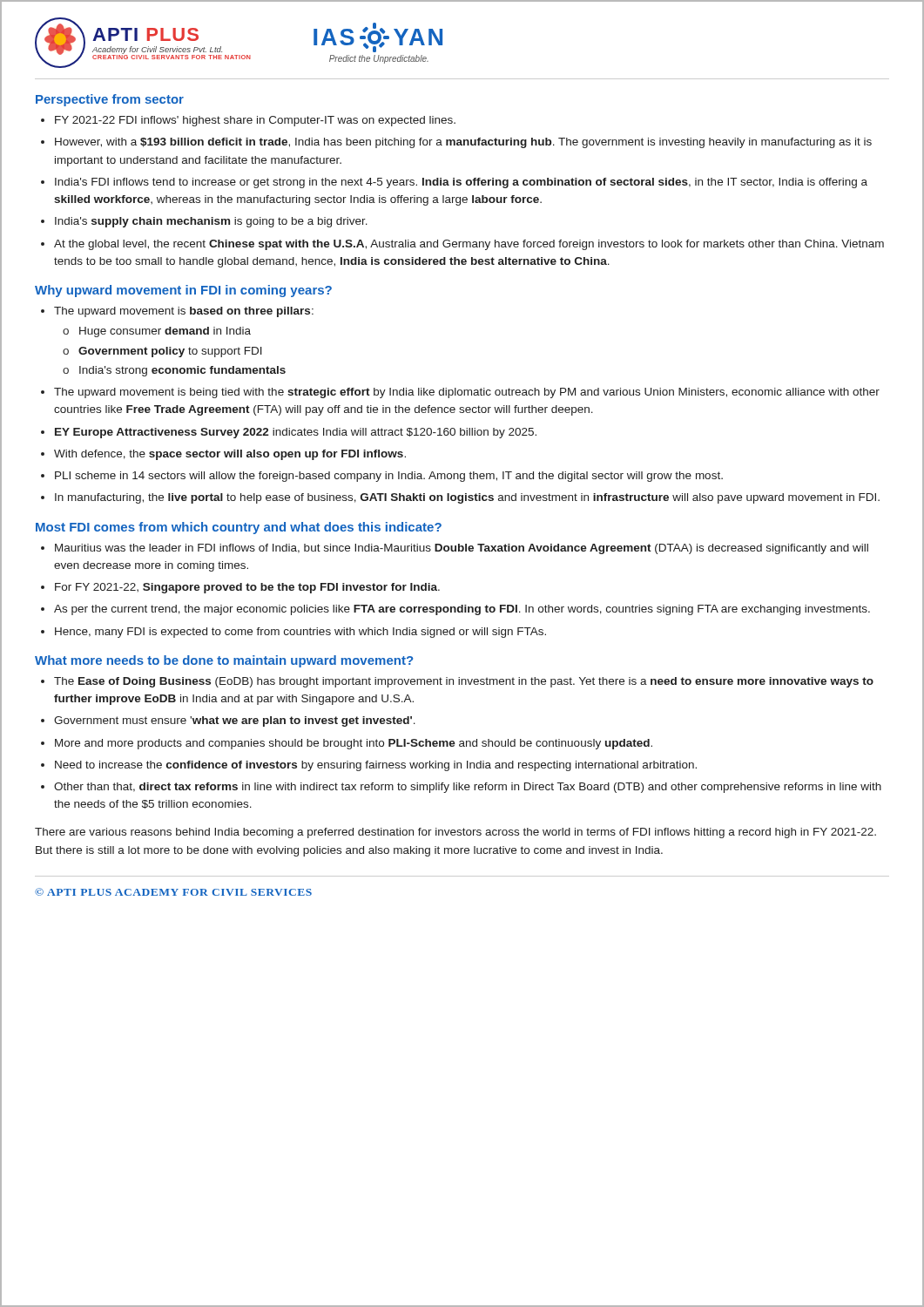Find the region starting "Mauritius was the"
The height and width of the screenshot is (1307, 924).
[x=455, y=549]
